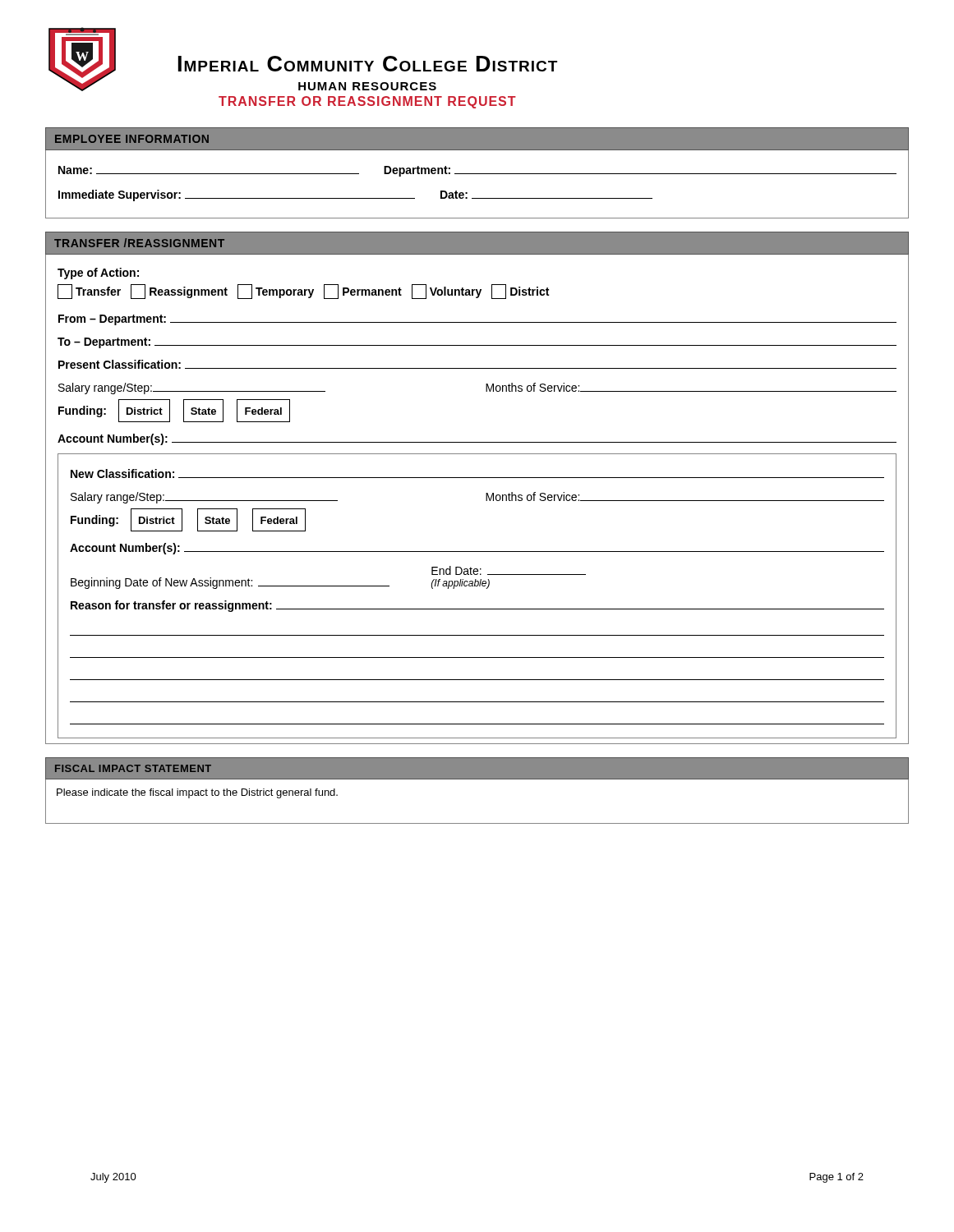Locate the block starting "Type of Action:"
This screenshot has width=954, height=1232.
[99, 273]
